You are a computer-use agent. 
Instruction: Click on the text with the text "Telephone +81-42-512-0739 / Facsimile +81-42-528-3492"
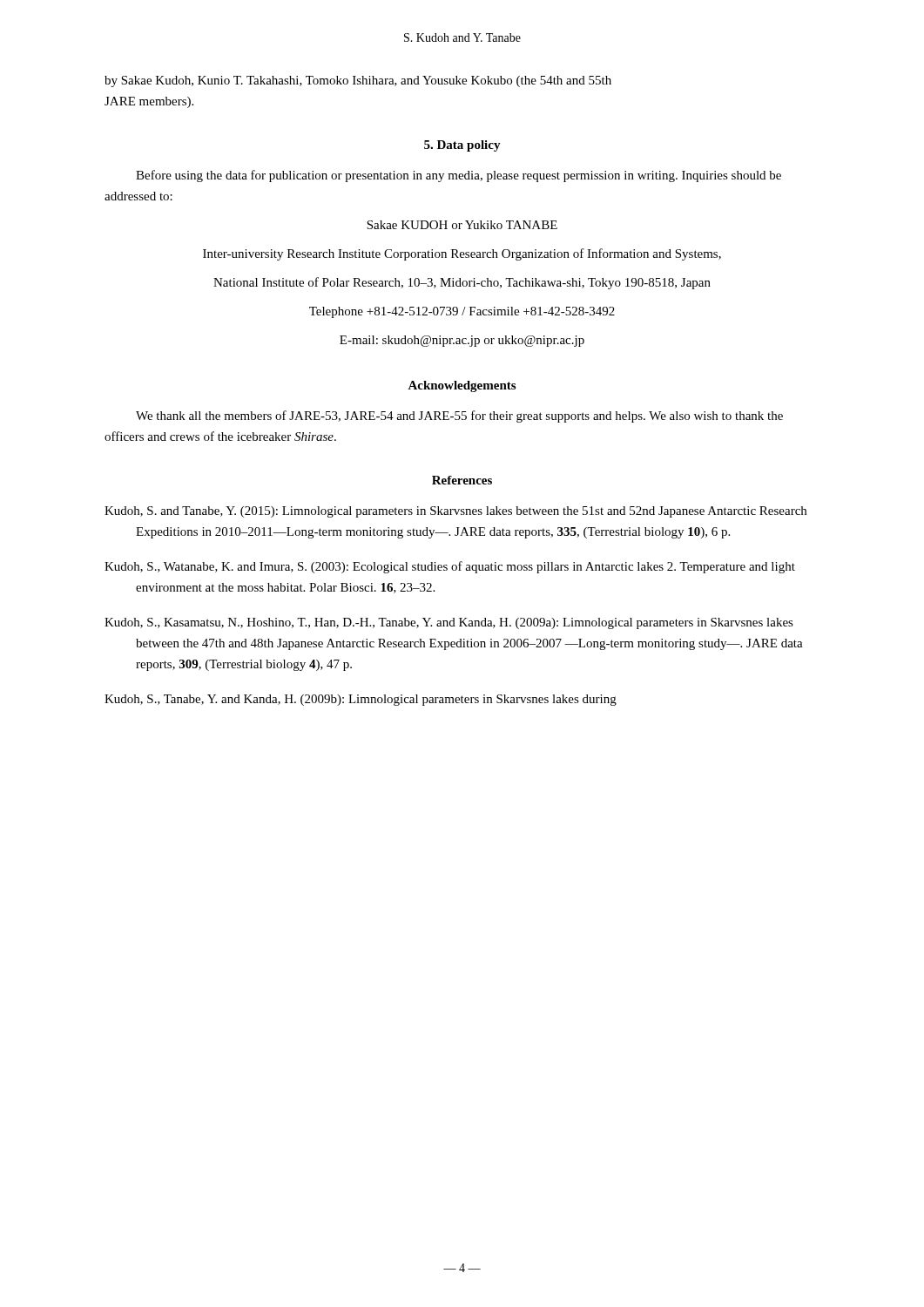point(462,311)
